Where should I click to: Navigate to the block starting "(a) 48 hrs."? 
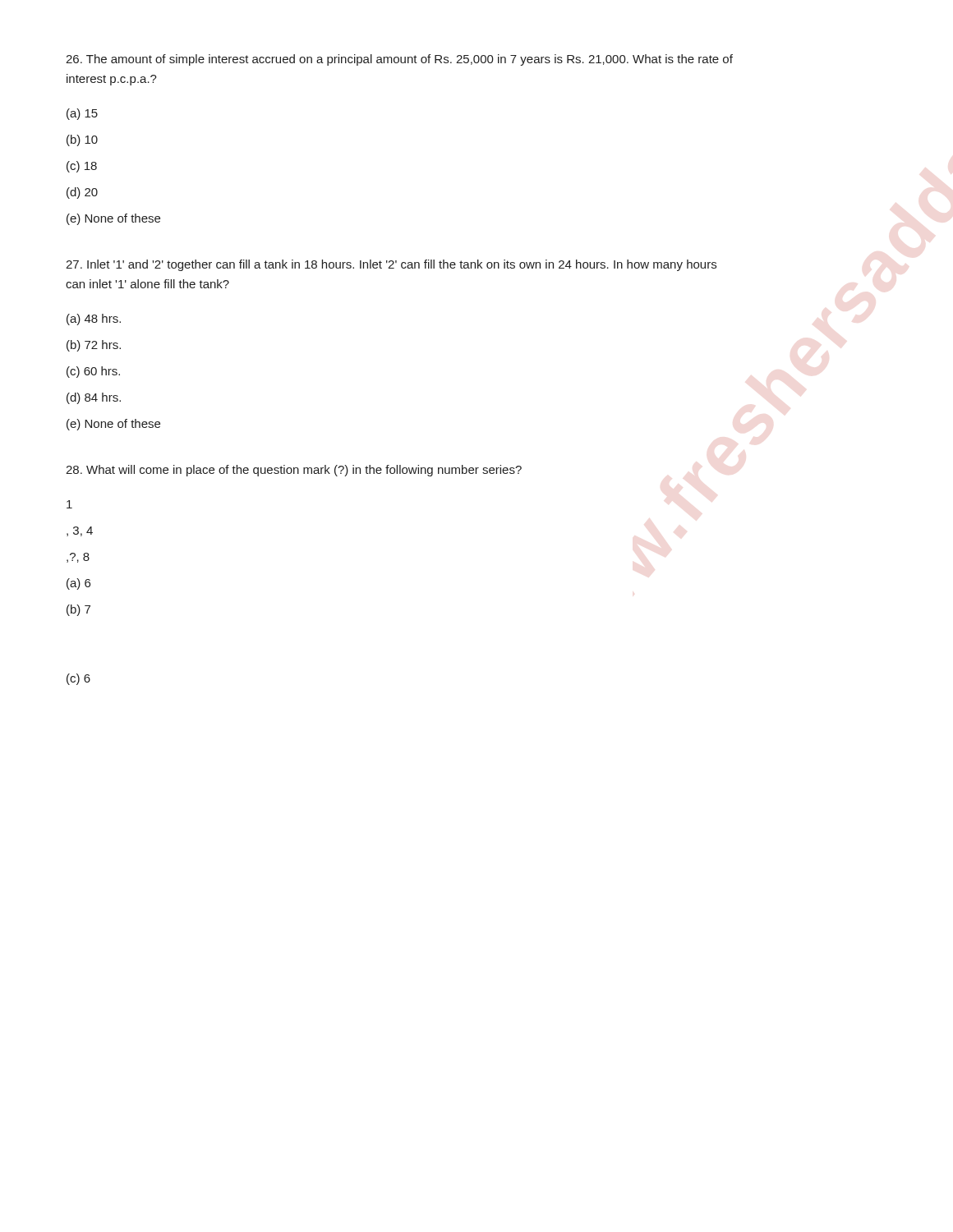click(x=94, y=318)
